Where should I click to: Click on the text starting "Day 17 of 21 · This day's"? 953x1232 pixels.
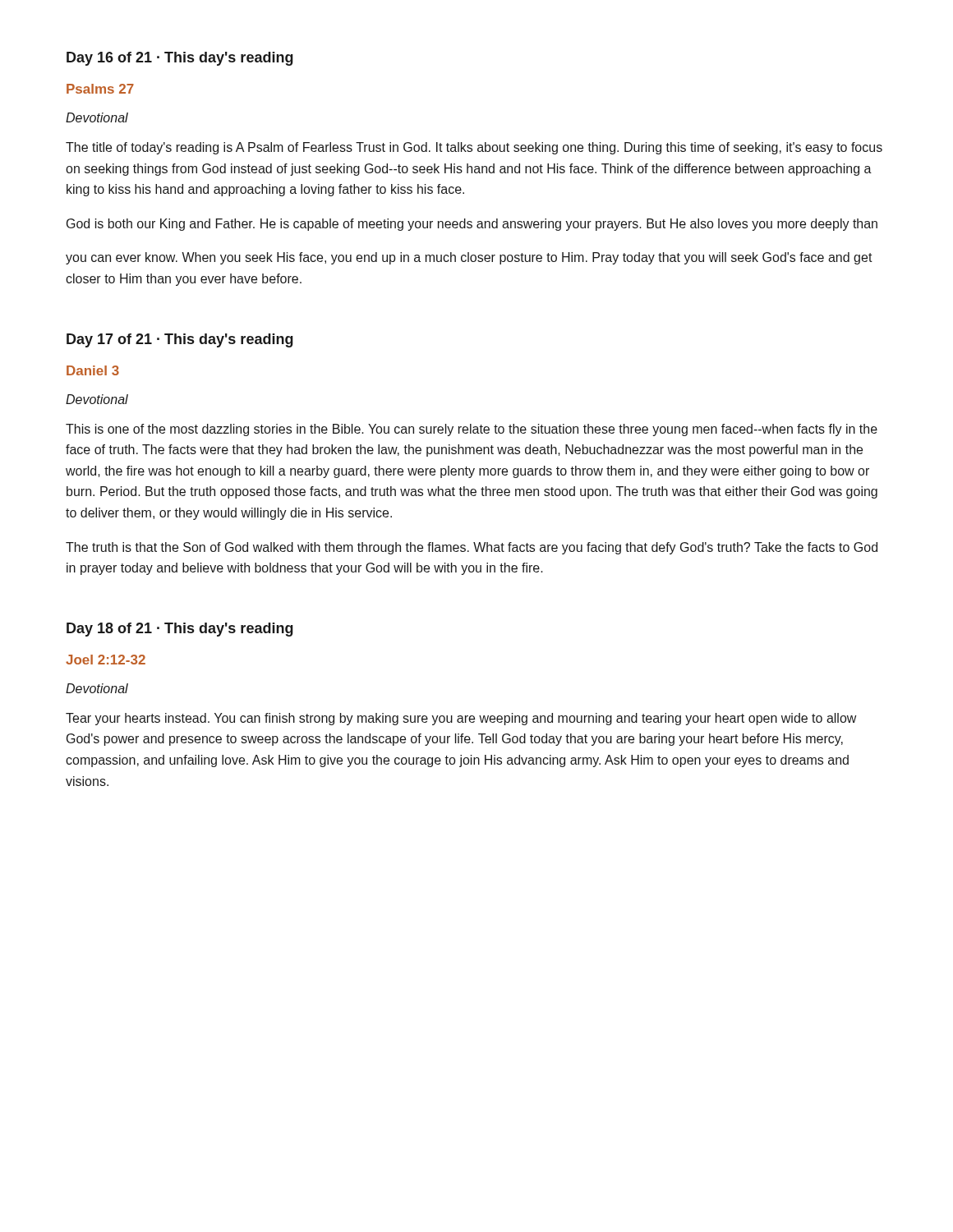tap(180, 339)
